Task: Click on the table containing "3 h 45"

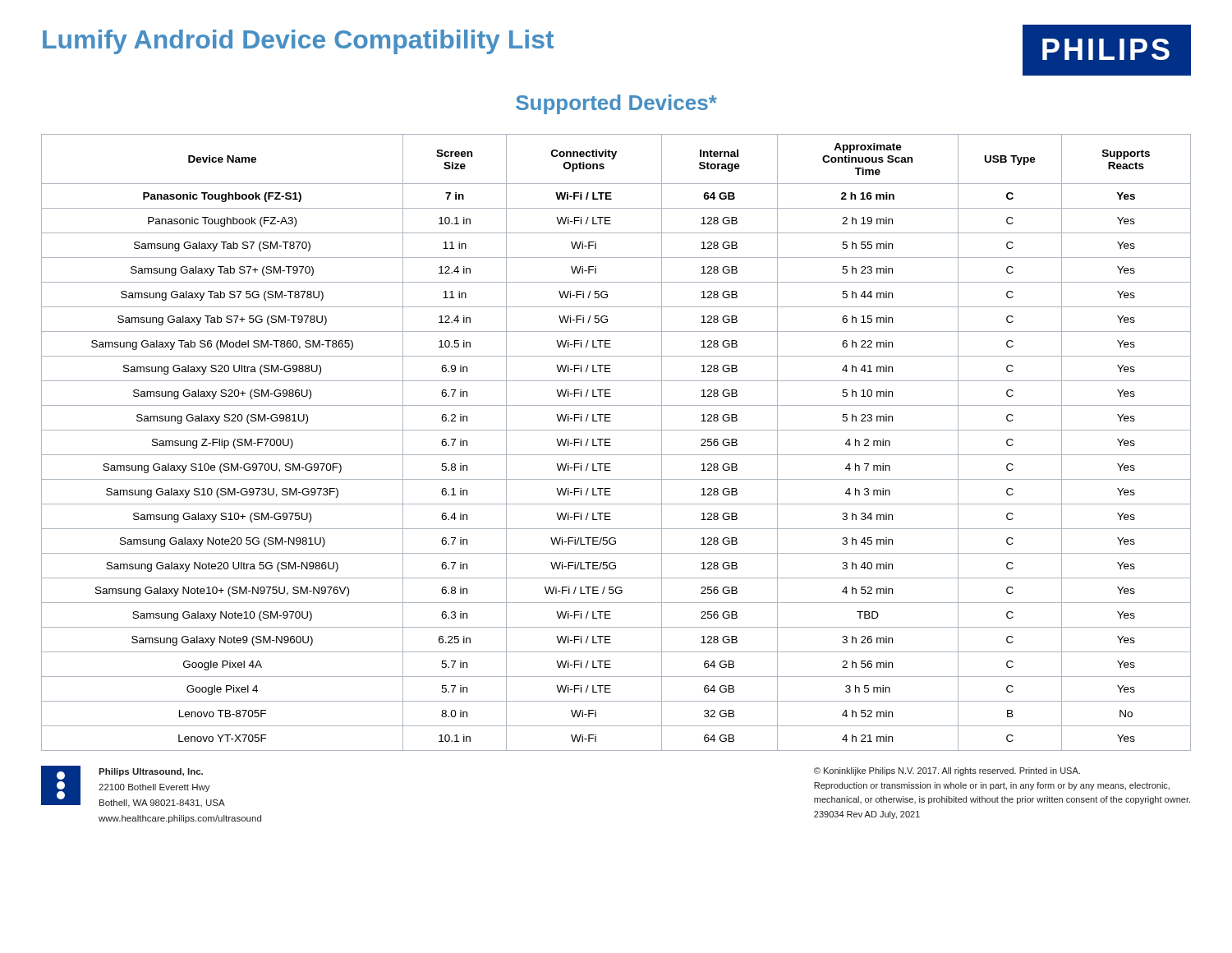Action: (x=616, y=442)
